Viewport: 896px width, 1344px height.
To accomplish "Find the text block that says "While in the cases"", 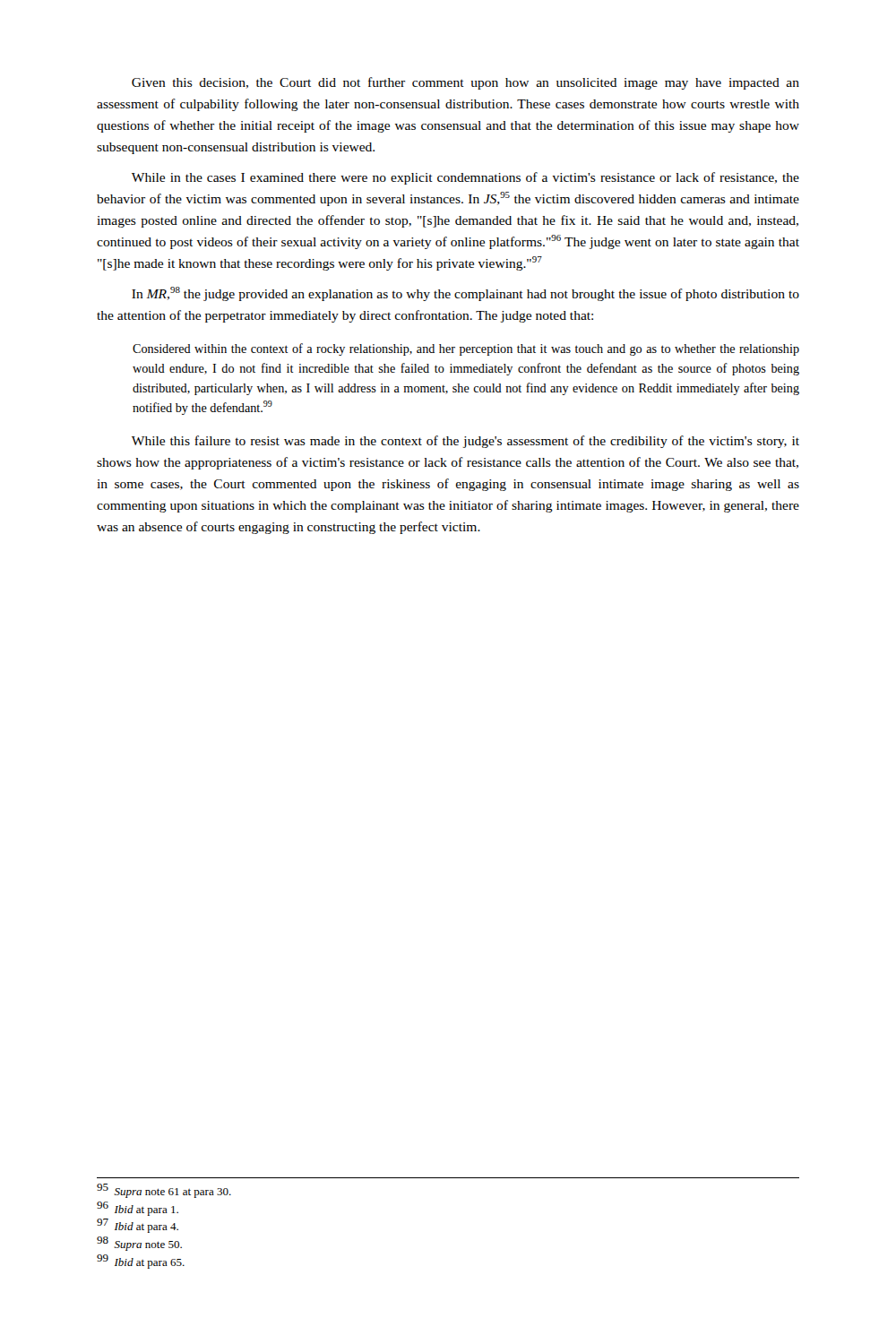I will pos(448,220).
